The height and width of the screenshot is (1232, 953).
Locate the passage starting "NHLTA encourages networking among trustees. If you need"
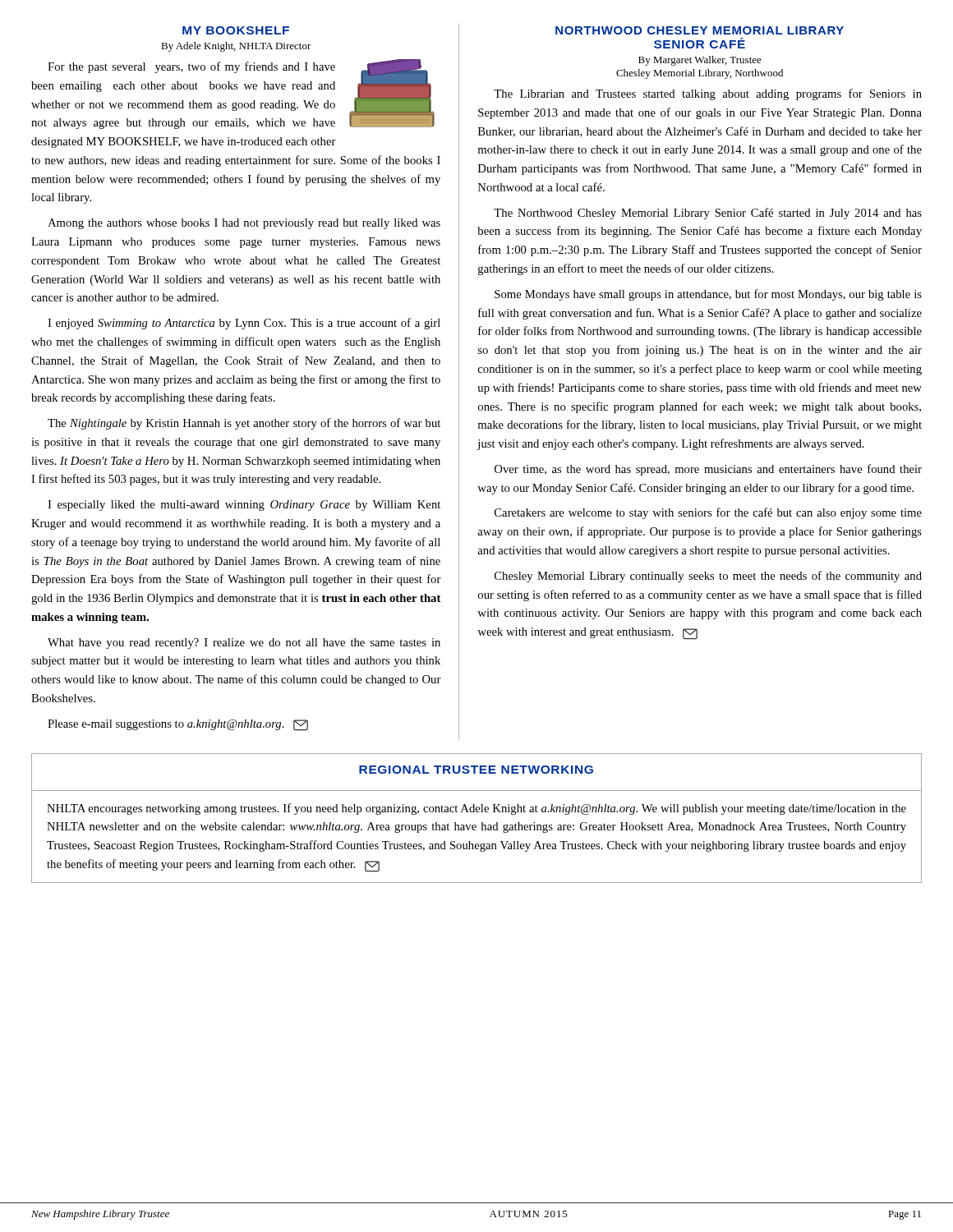476,836
